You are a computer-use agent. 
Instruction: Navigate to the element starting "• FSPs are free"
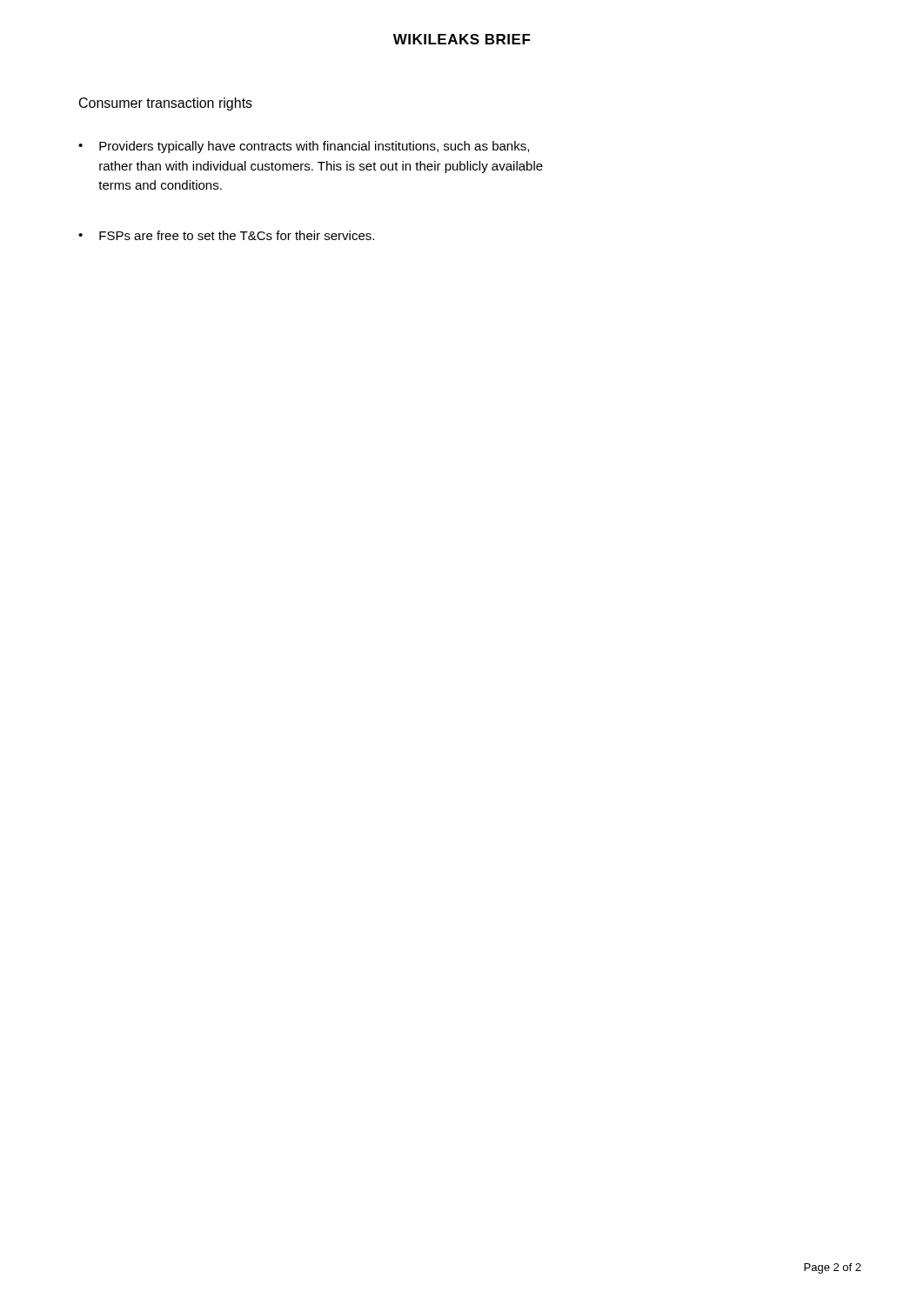pyautogui.click(x=227, y=236)
